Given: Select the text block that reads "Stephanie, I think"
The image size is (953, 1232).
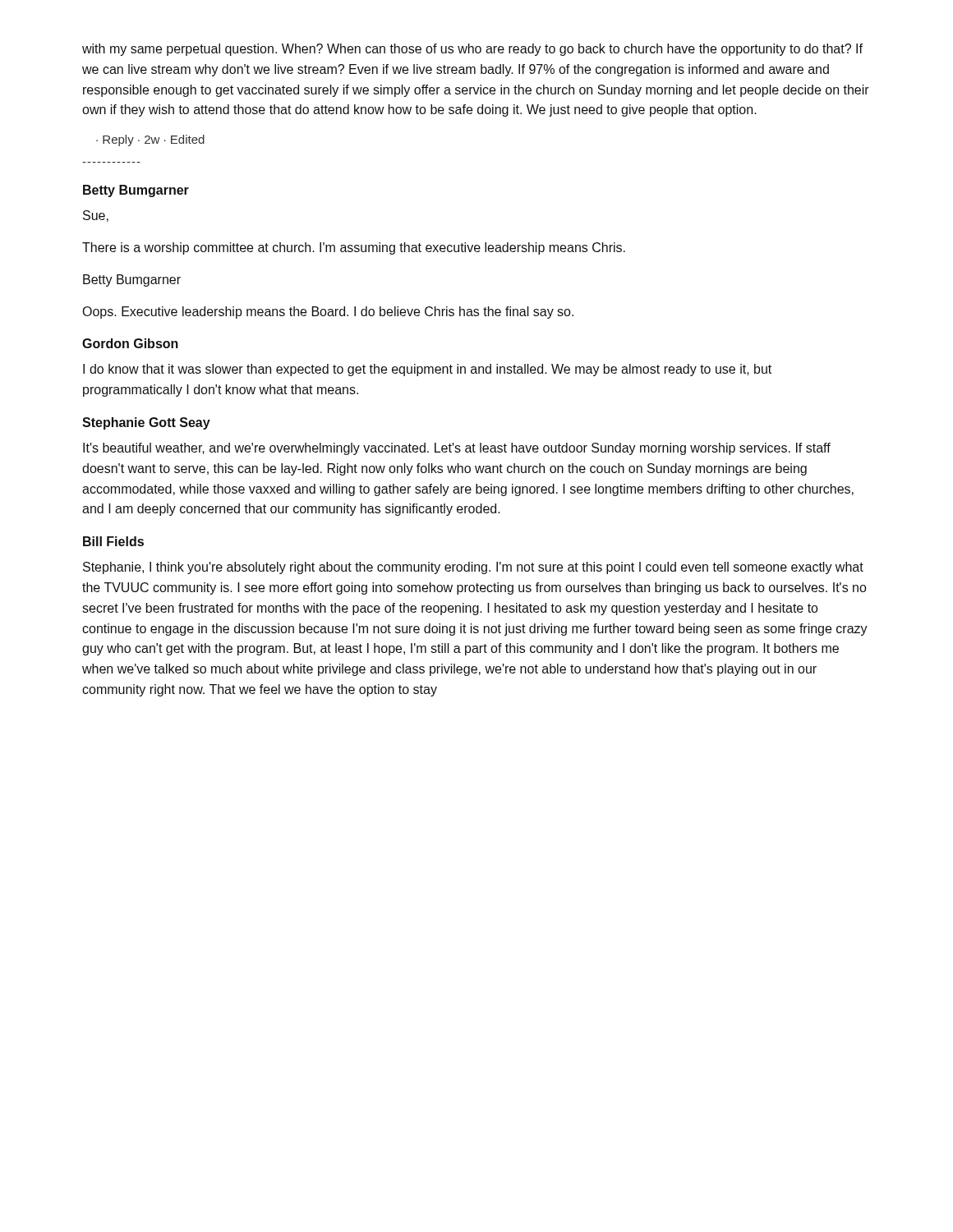Looking at the screenshot, I should [x=475, y=628].
